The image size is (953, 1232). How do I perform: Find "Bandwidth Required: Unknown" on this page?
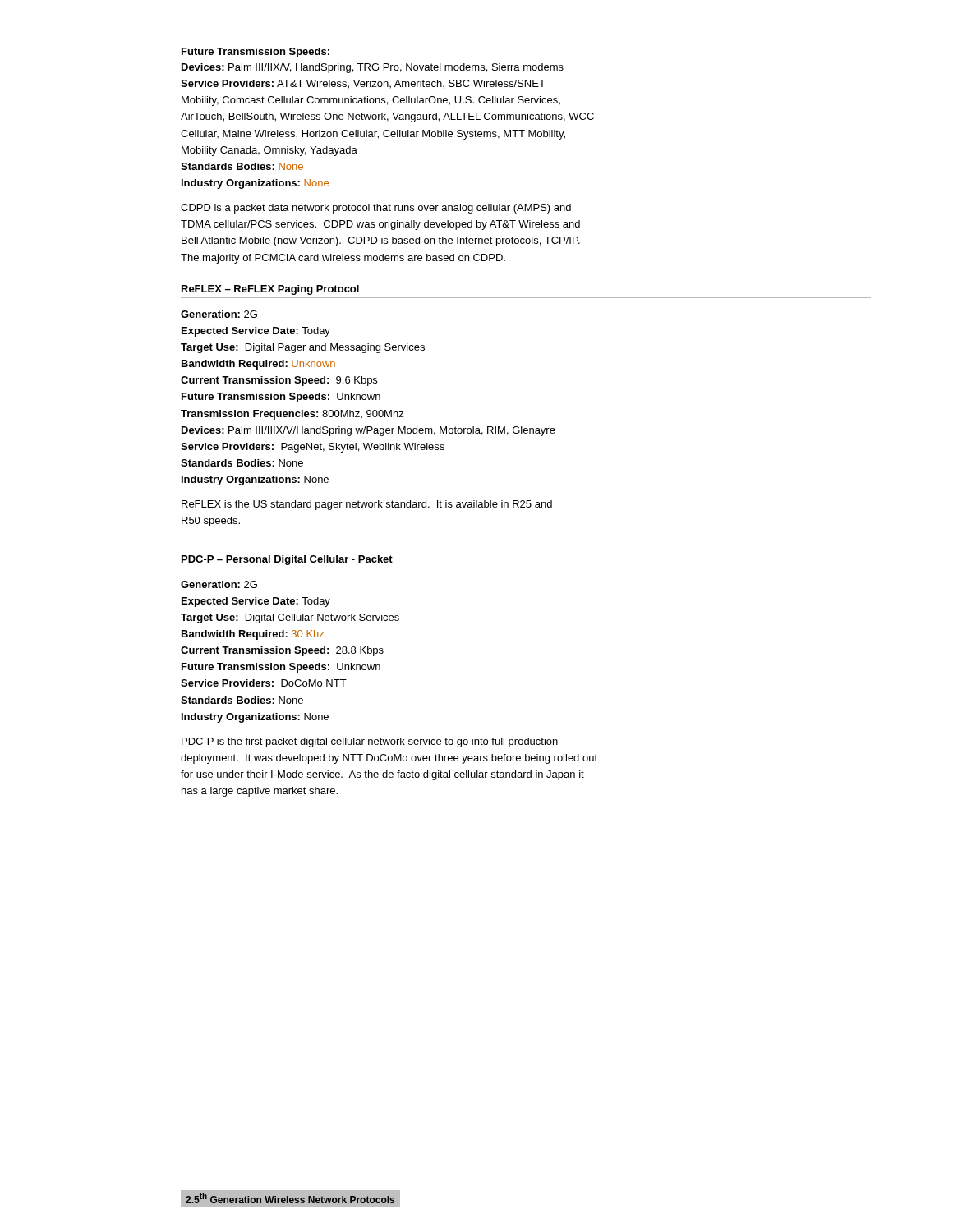coord(258,364)
